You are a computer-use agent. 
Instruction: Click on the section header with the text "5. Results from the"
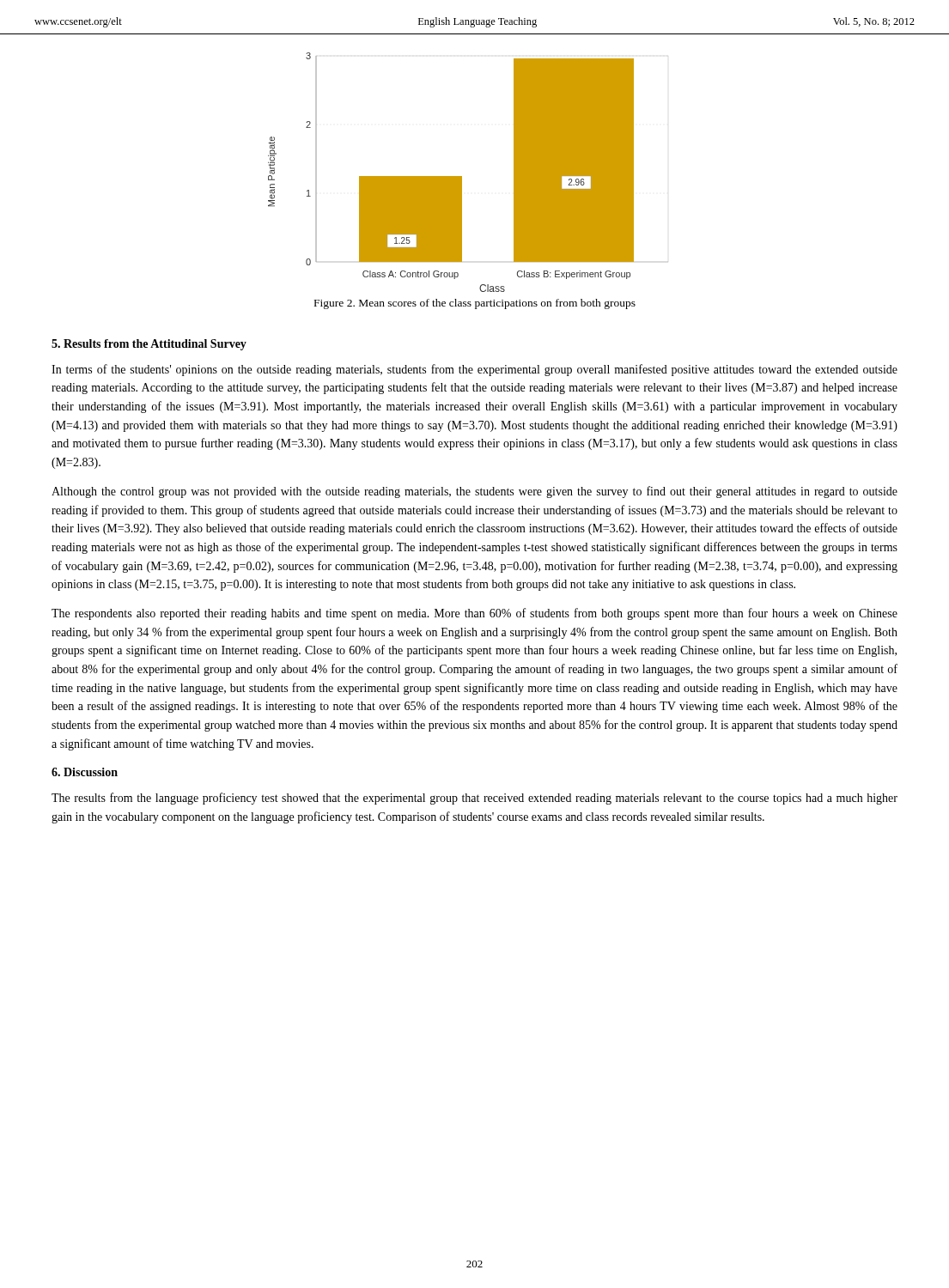click(x=149, y=344)
